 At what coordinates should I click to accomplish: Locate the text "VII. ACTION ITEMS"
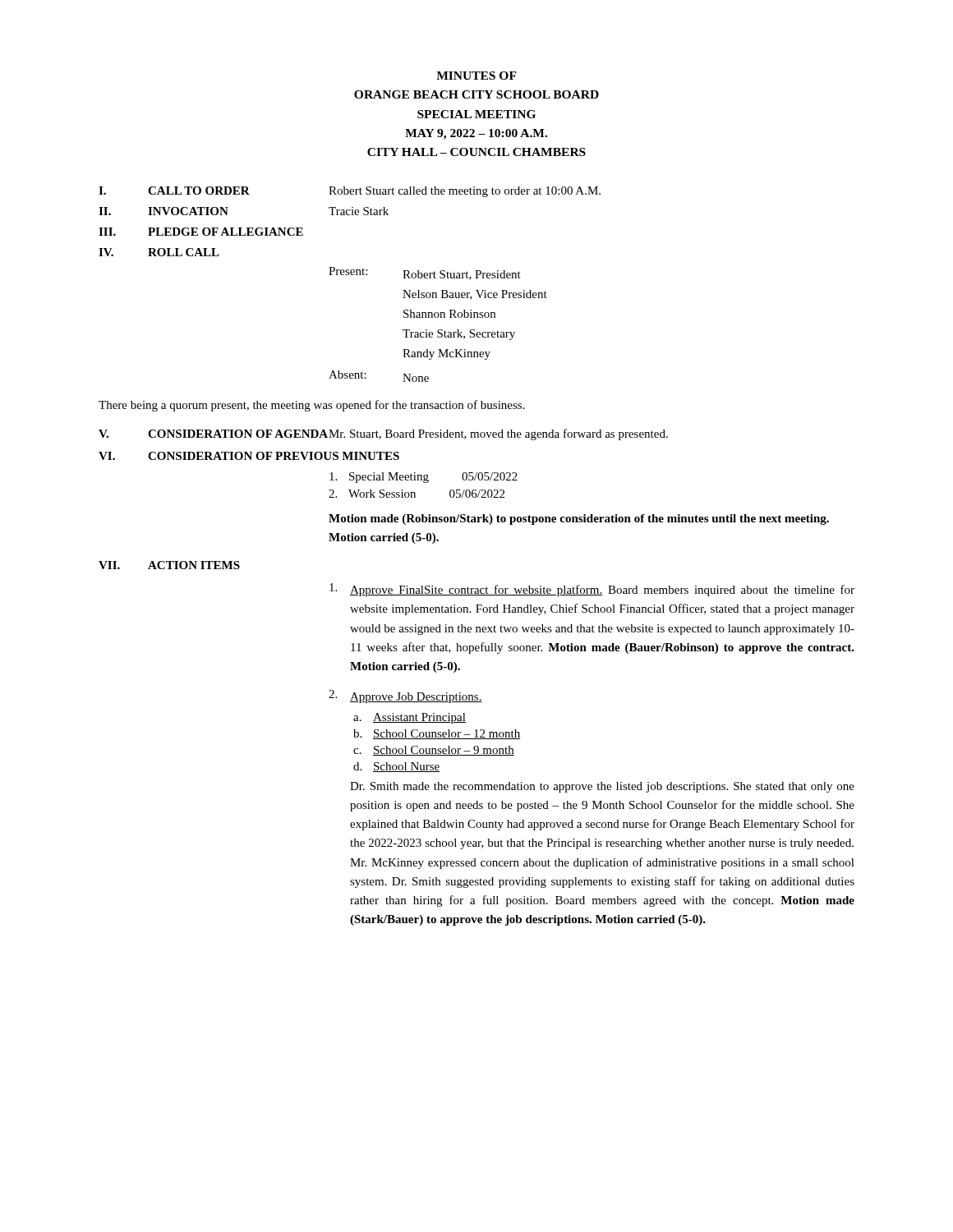click(x=169, y=565)
